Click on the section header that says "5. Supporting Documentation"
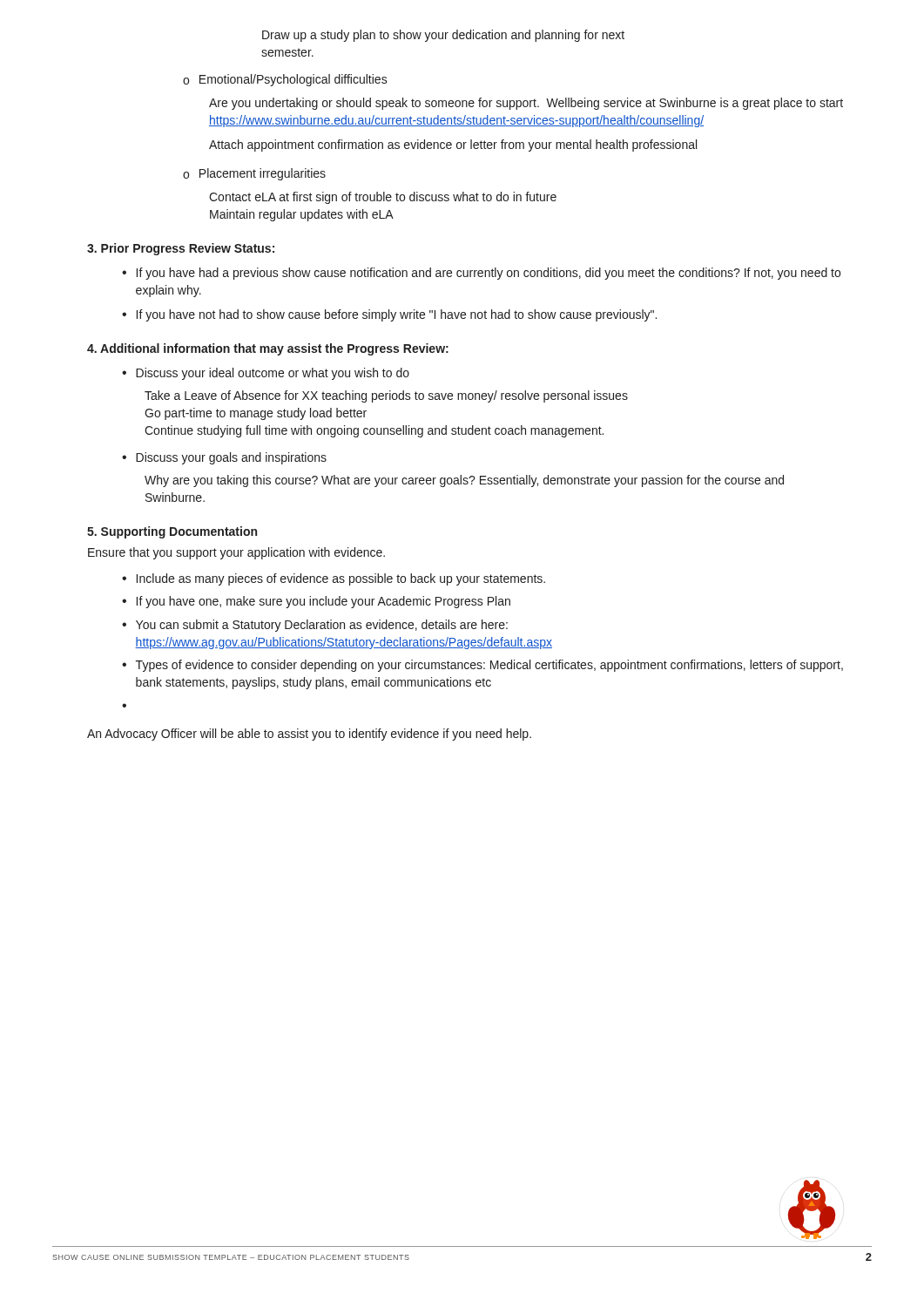This screenshot has width=924, height=1307. pyautogui.click(x=172, y=531)
